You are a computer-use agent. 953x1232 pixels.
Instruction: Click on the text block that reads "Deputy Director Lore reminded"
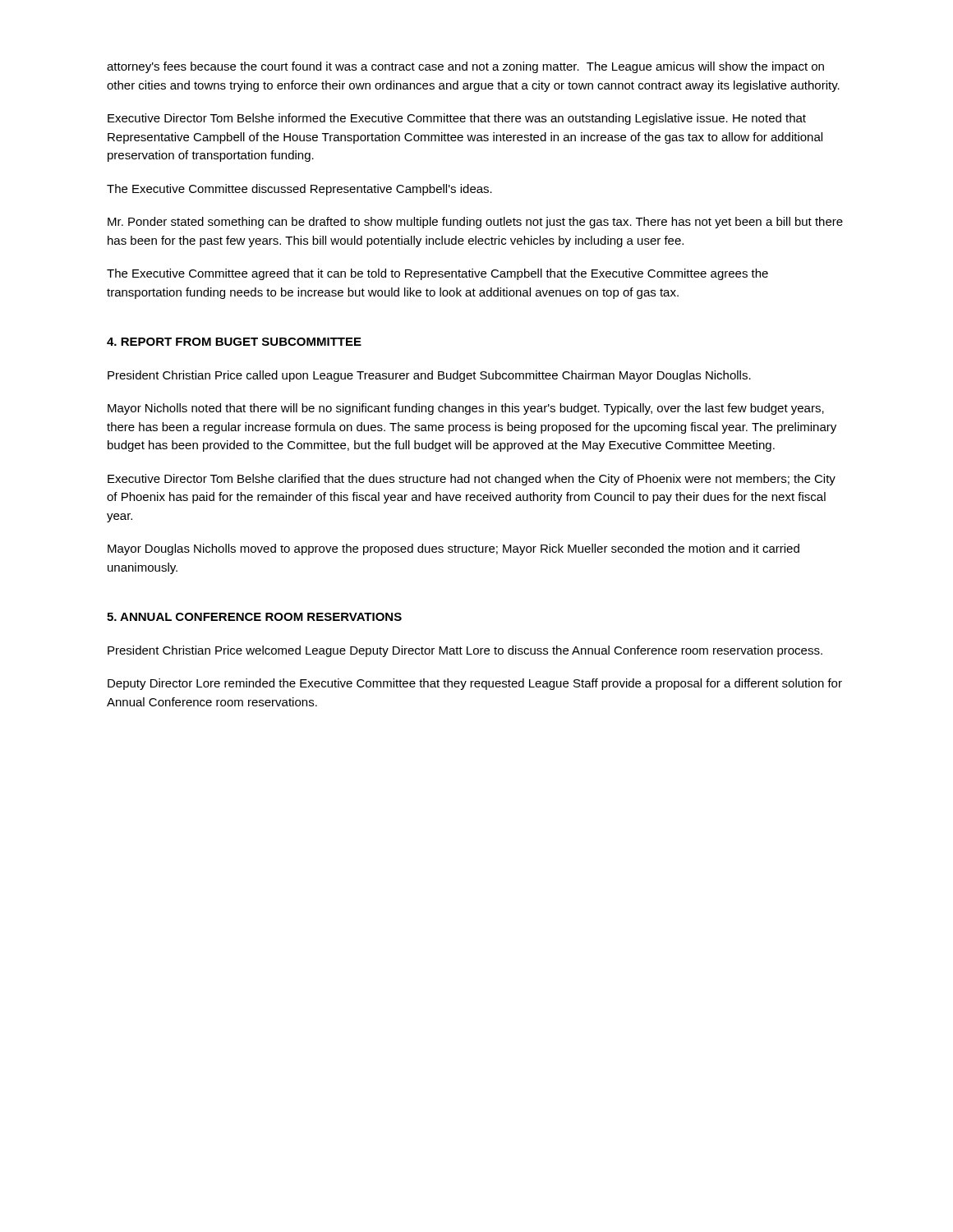click(474, 692)
